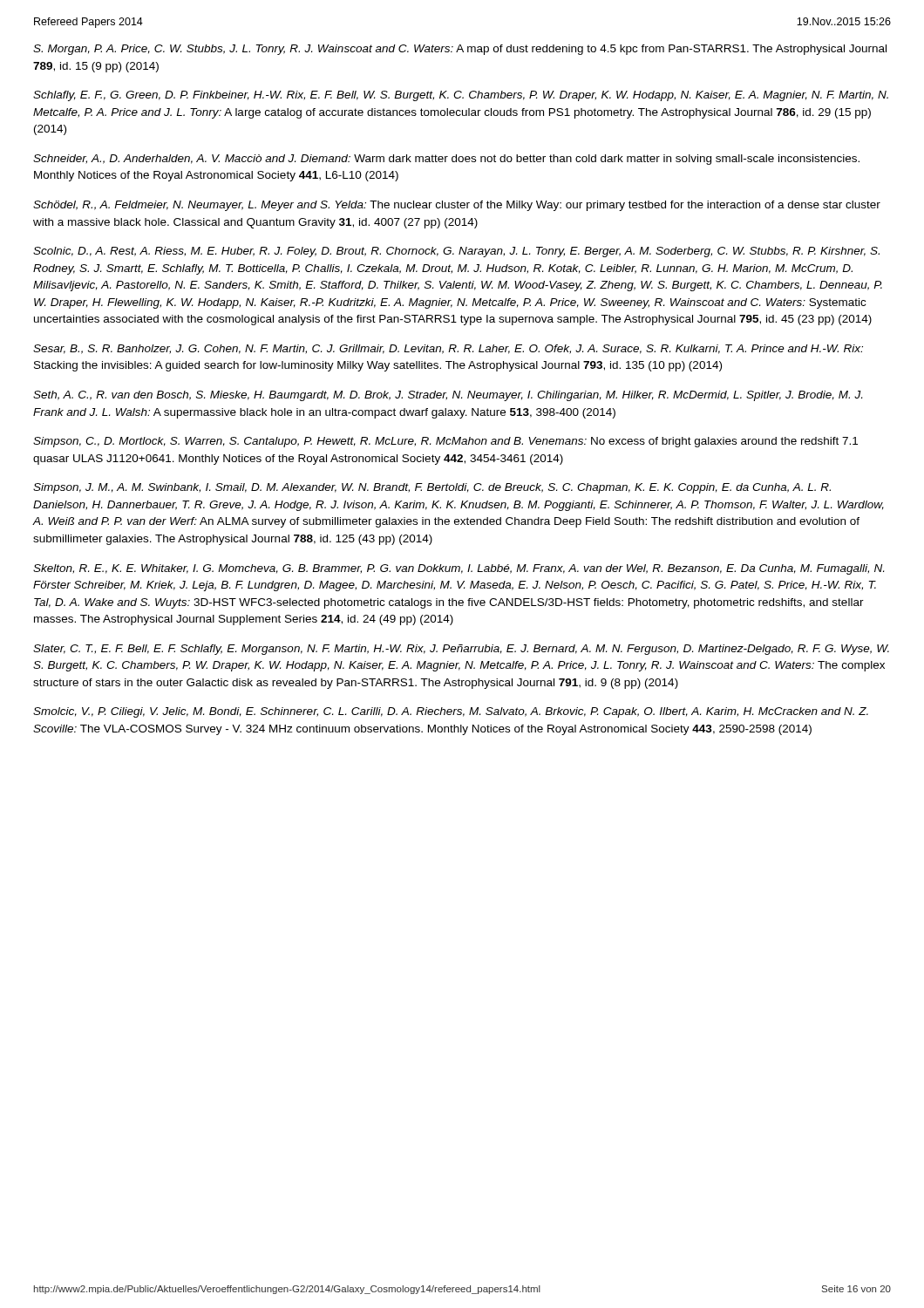
Task: Locate the region starting "Scolnic, D., A. Rest,"
Action: point(458,285)
